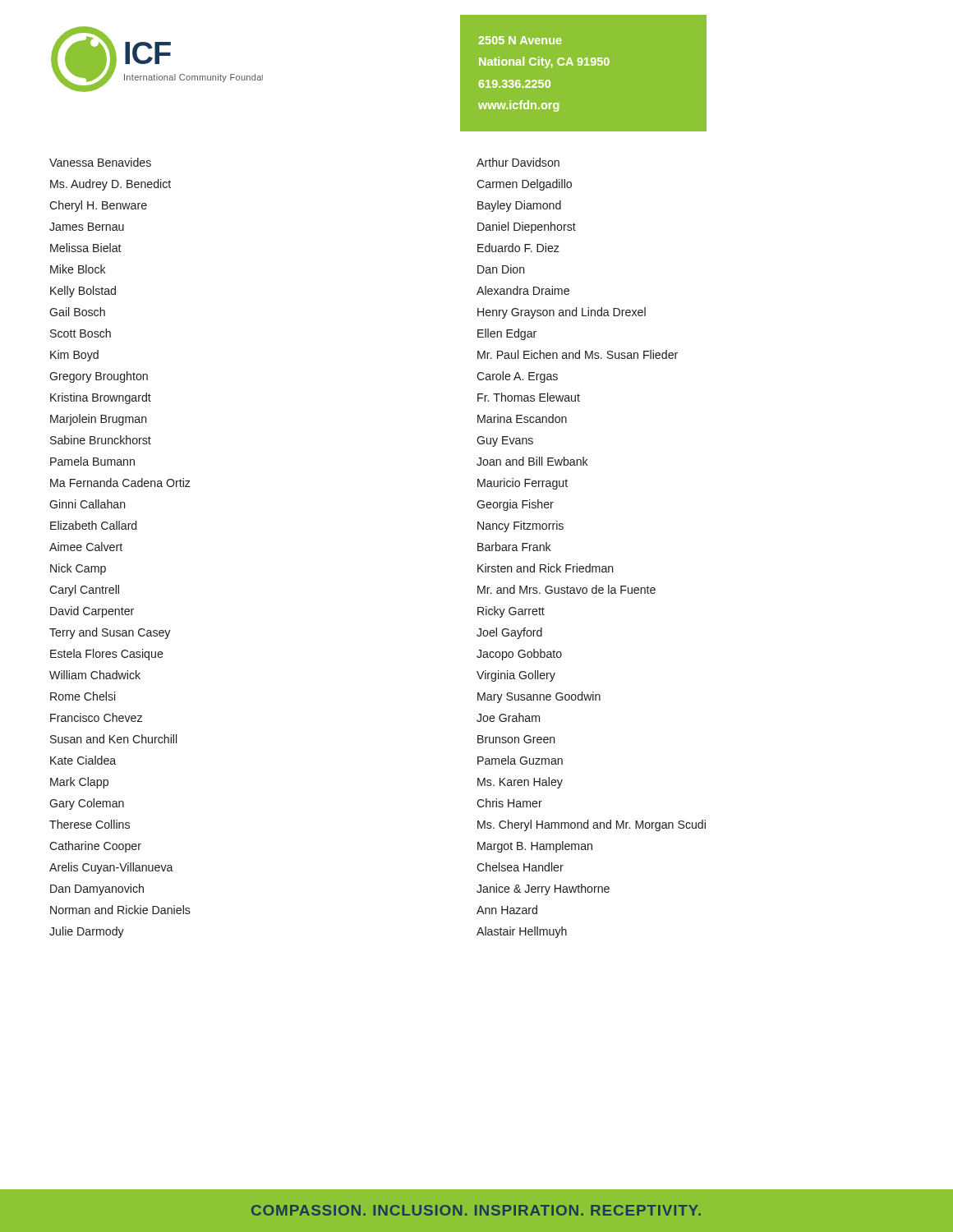
Task: Select the region starting "Chelsea Handler"
Action: tap(520, 867)
